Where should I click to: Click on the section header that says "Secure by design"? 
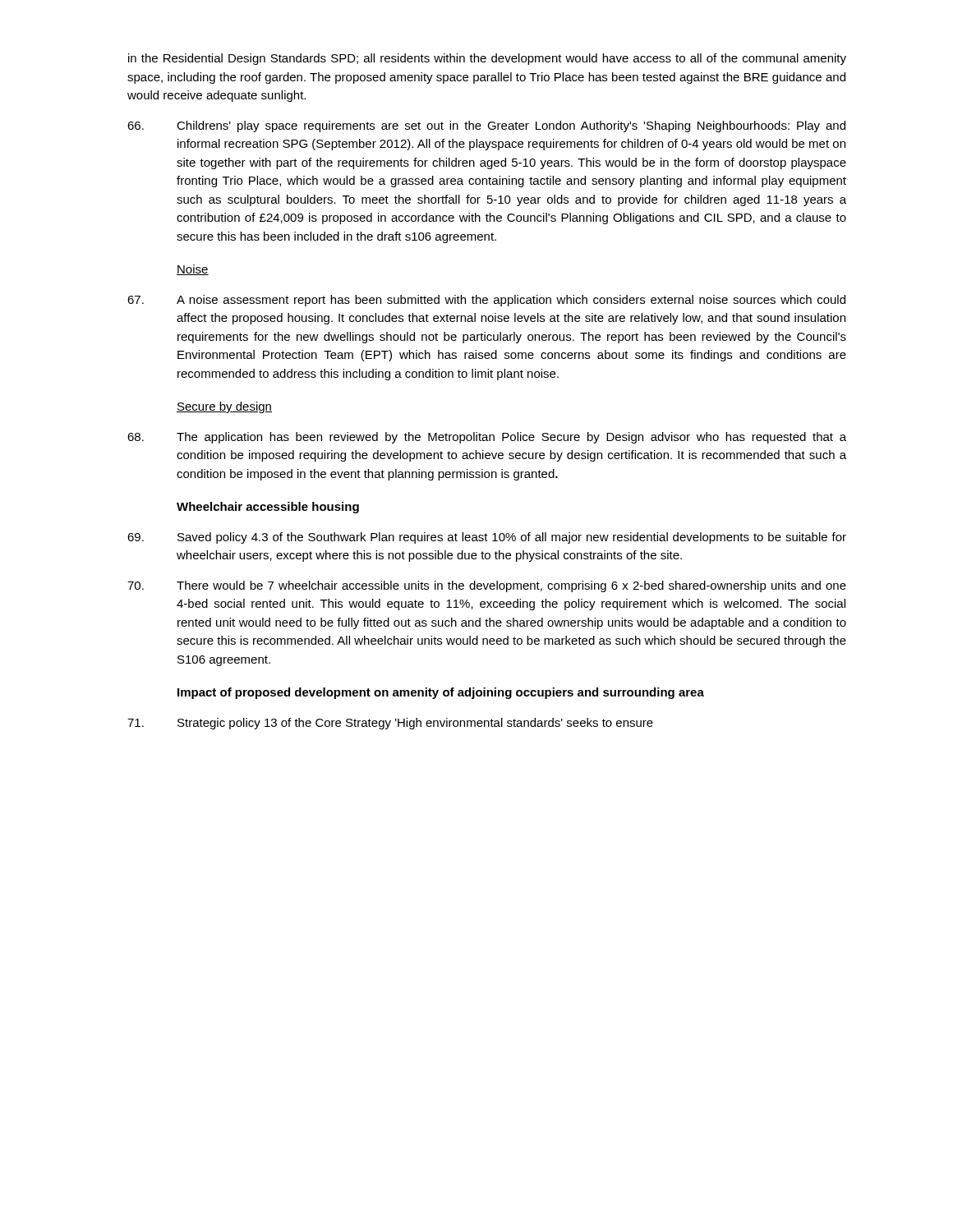click(x=224, y=406)
